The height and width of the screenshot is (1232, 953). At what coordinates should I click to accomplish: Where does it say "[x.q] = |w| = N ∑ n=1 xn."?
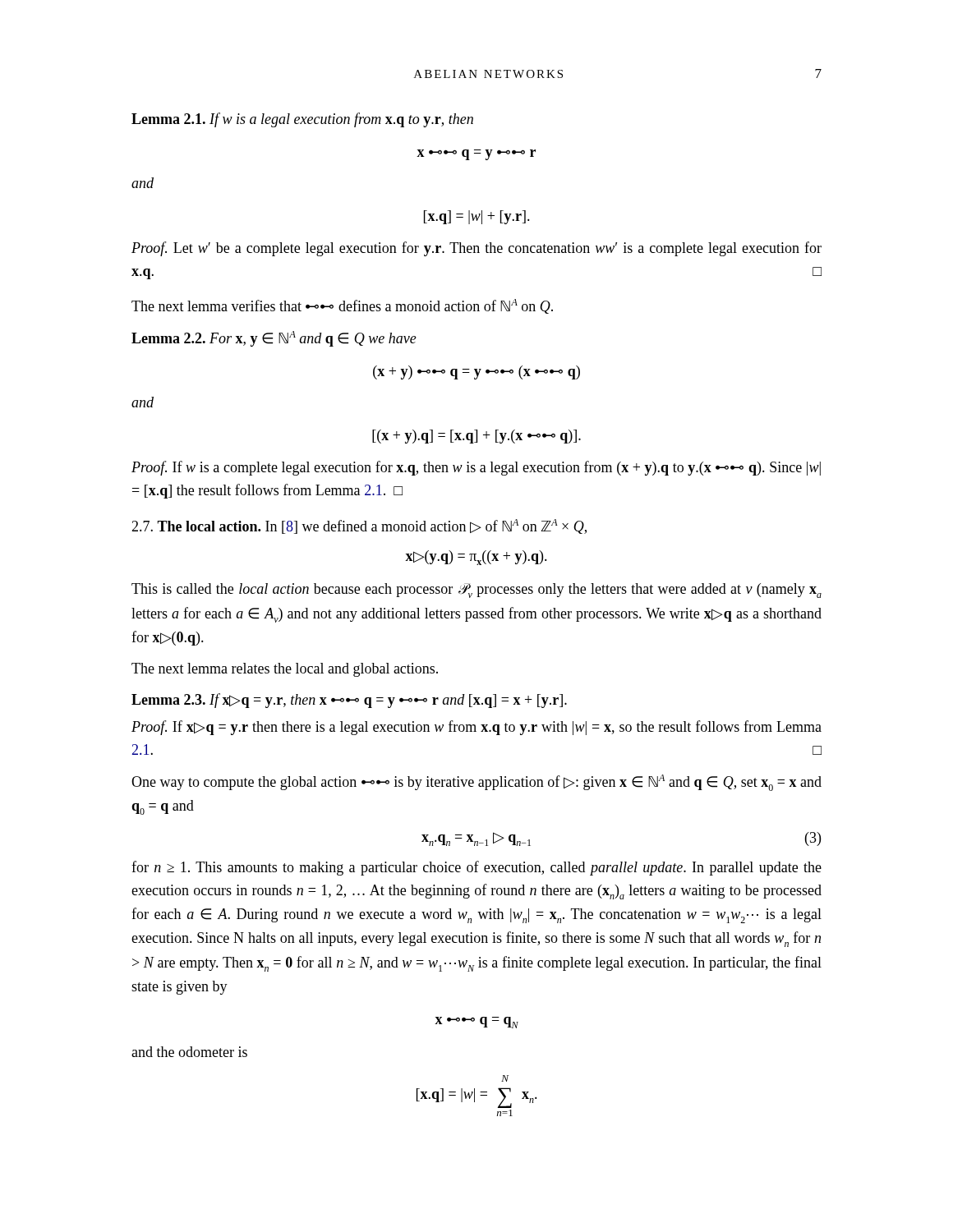click(x=476, y=1096)
